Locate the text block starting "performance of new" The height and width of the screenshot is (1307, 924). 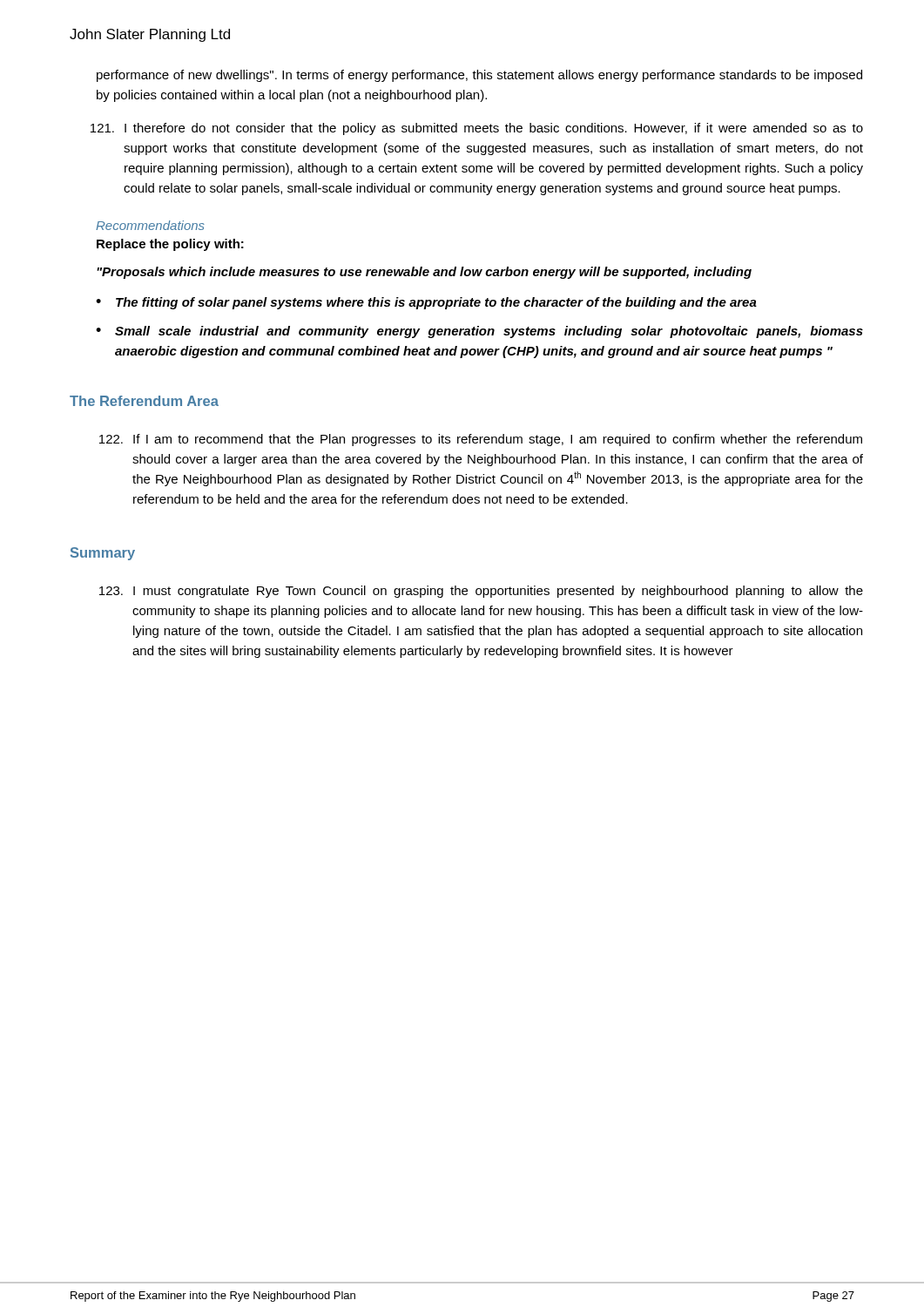click(x=479, y=85)
